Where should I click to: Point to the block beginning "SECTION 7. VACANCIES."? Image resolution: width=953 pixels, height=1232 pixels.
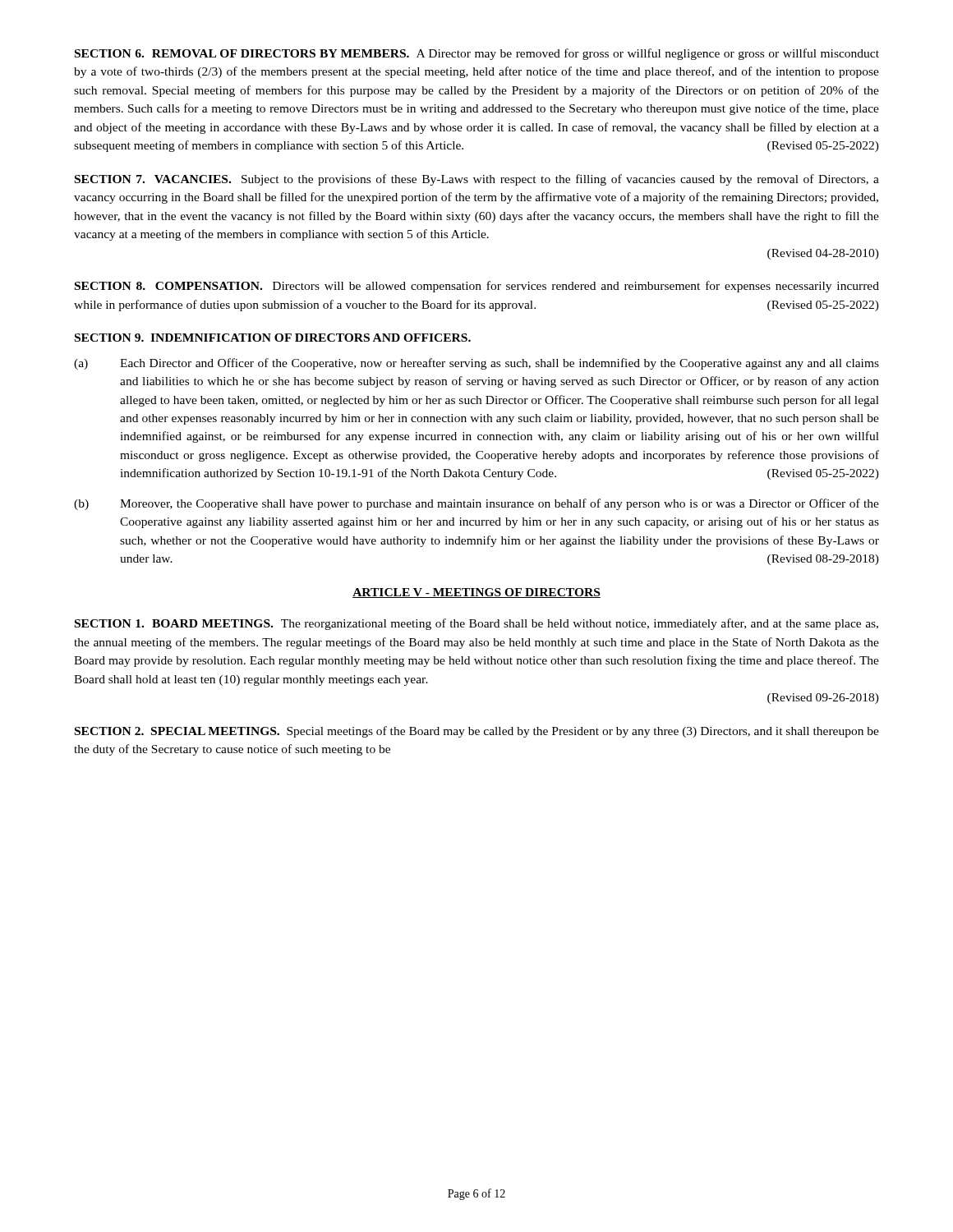(x=476, y=216)
